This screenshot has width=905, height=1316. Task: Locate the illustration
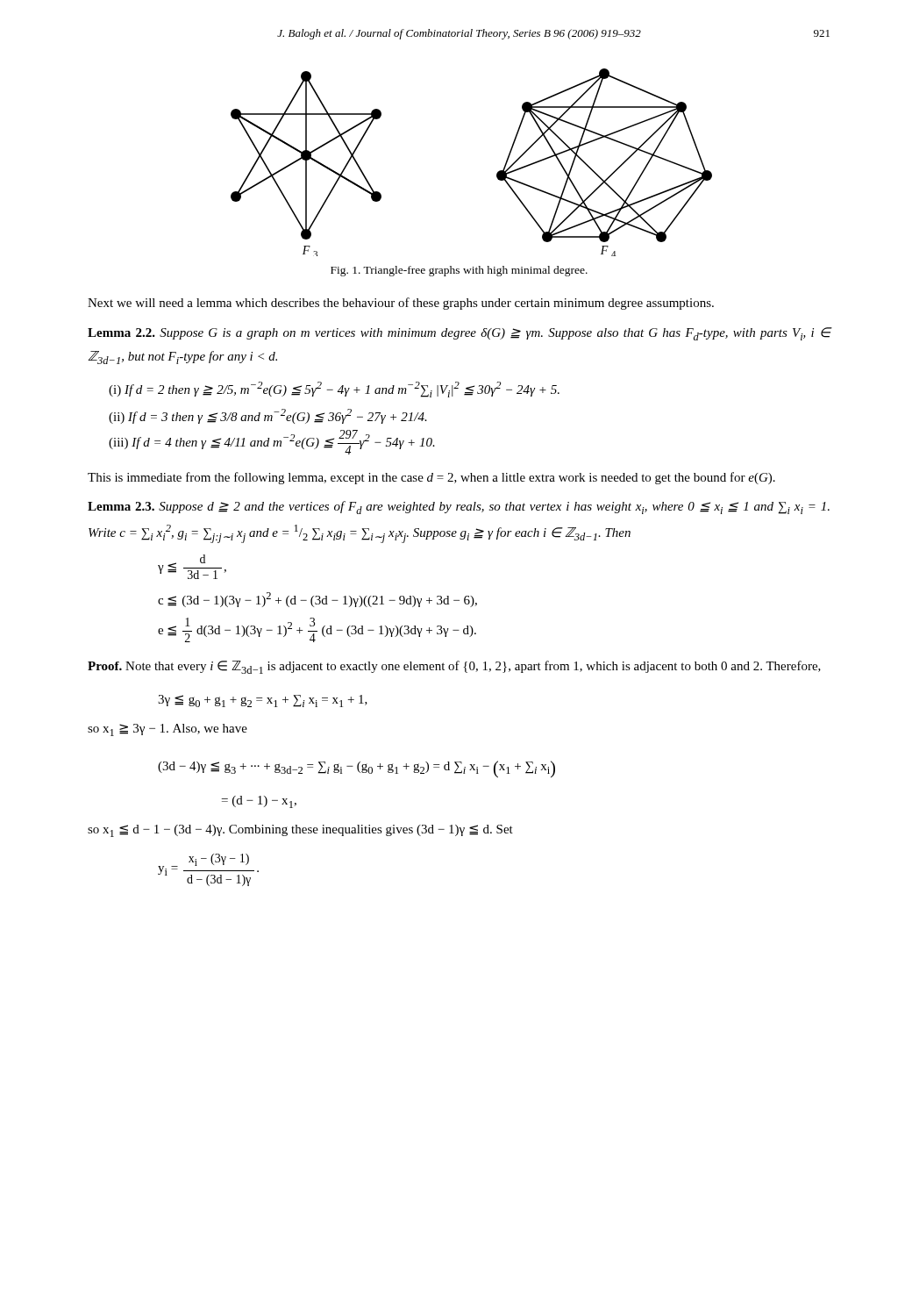click(459, 157)
